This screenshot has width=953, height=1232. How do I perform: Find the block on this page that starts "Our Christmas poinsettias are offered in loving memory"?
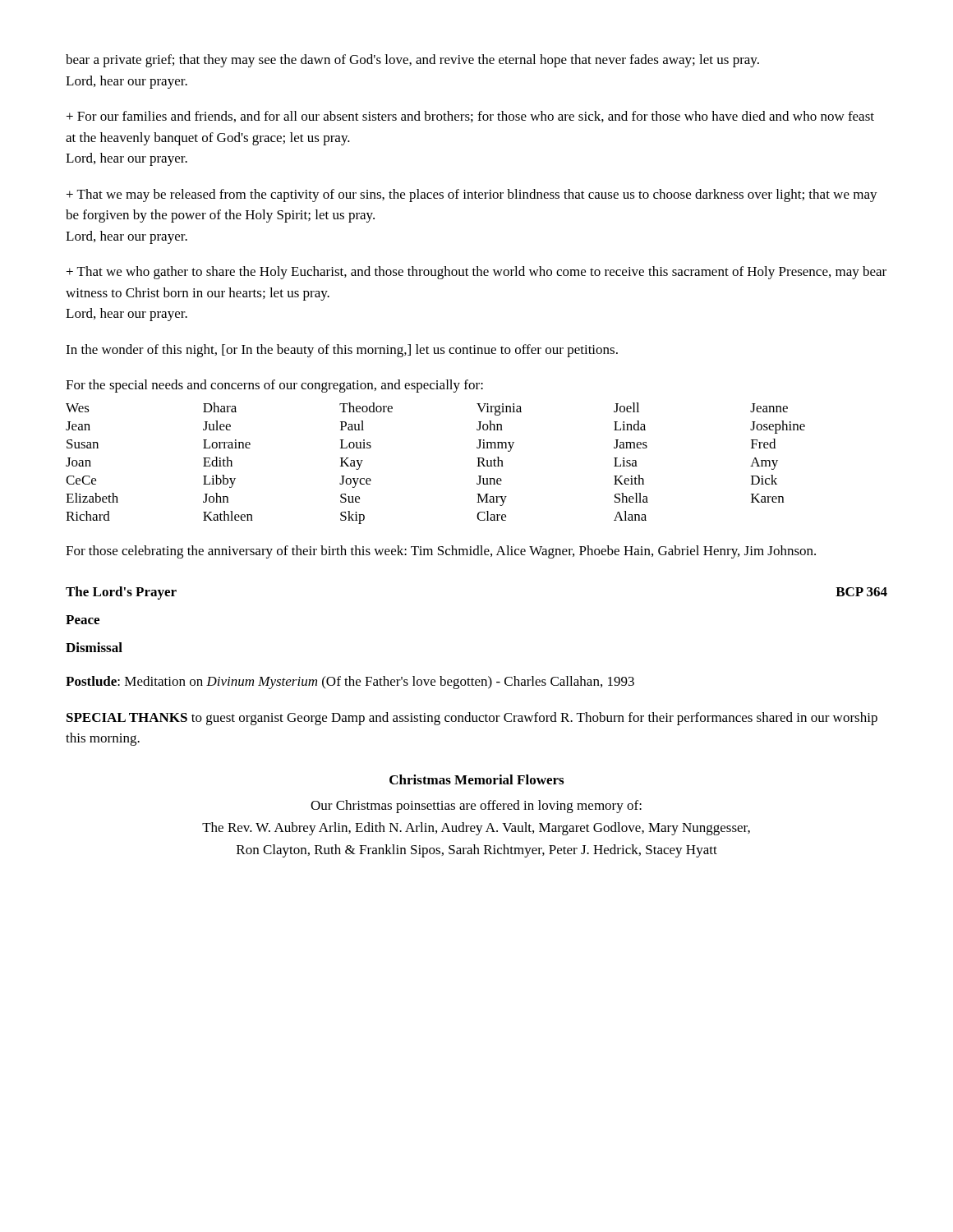click(x=476, y=827)
